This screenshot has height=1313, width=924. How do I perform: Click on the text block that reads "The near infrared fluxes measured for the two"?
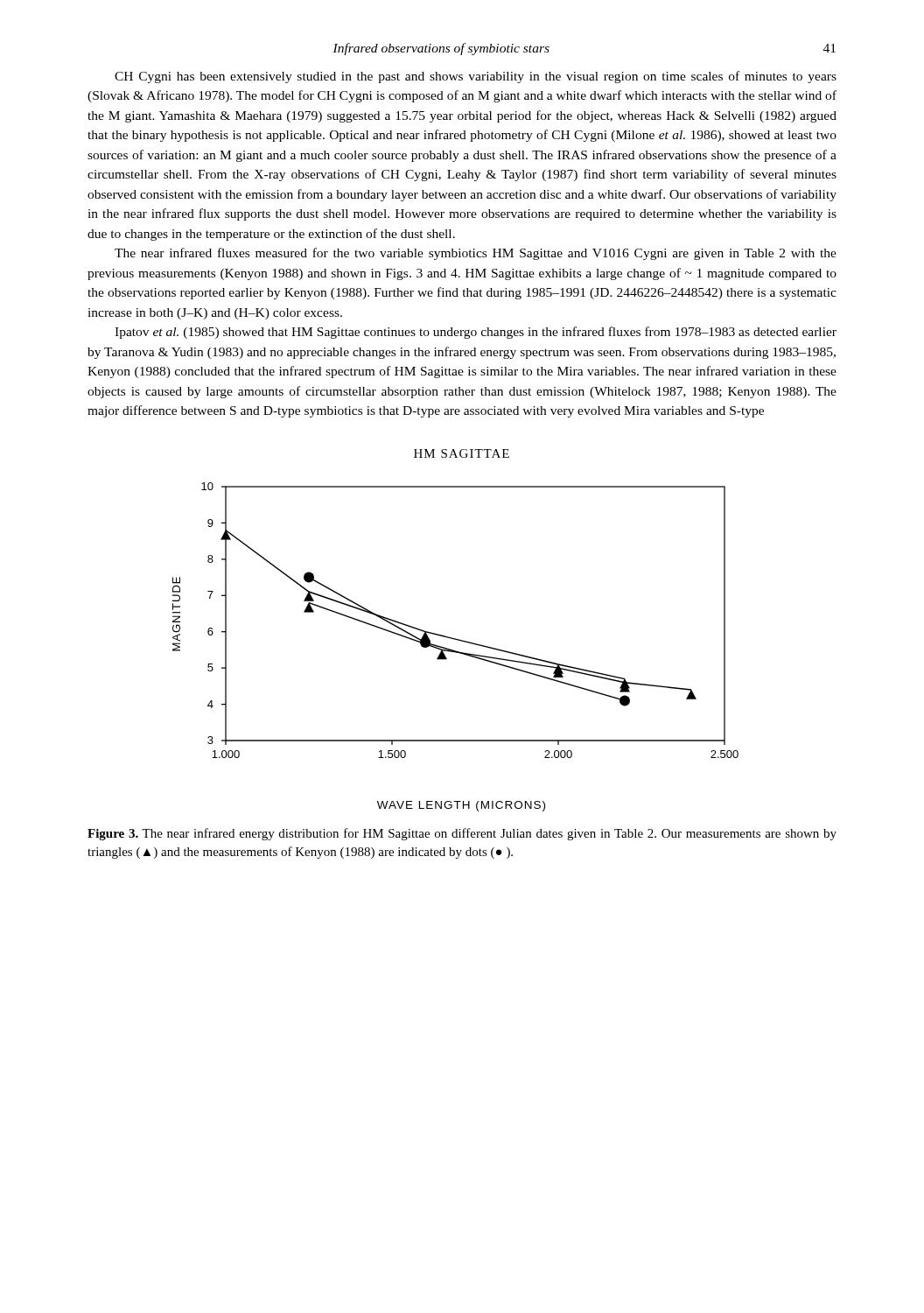tap(462, 283)
